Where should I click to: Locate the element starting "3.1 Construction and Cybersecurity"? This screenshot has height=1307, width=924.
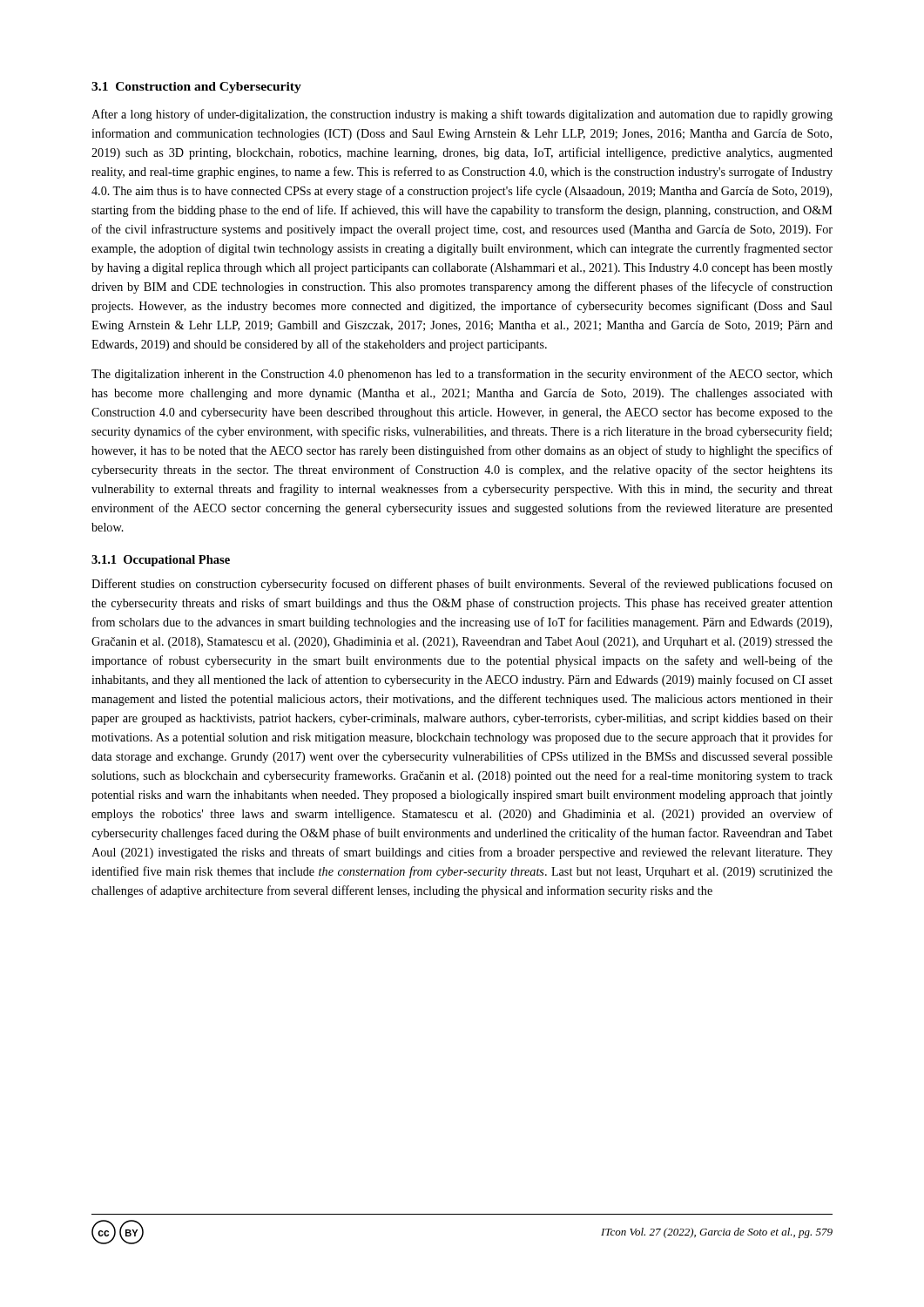pos(196,86)
